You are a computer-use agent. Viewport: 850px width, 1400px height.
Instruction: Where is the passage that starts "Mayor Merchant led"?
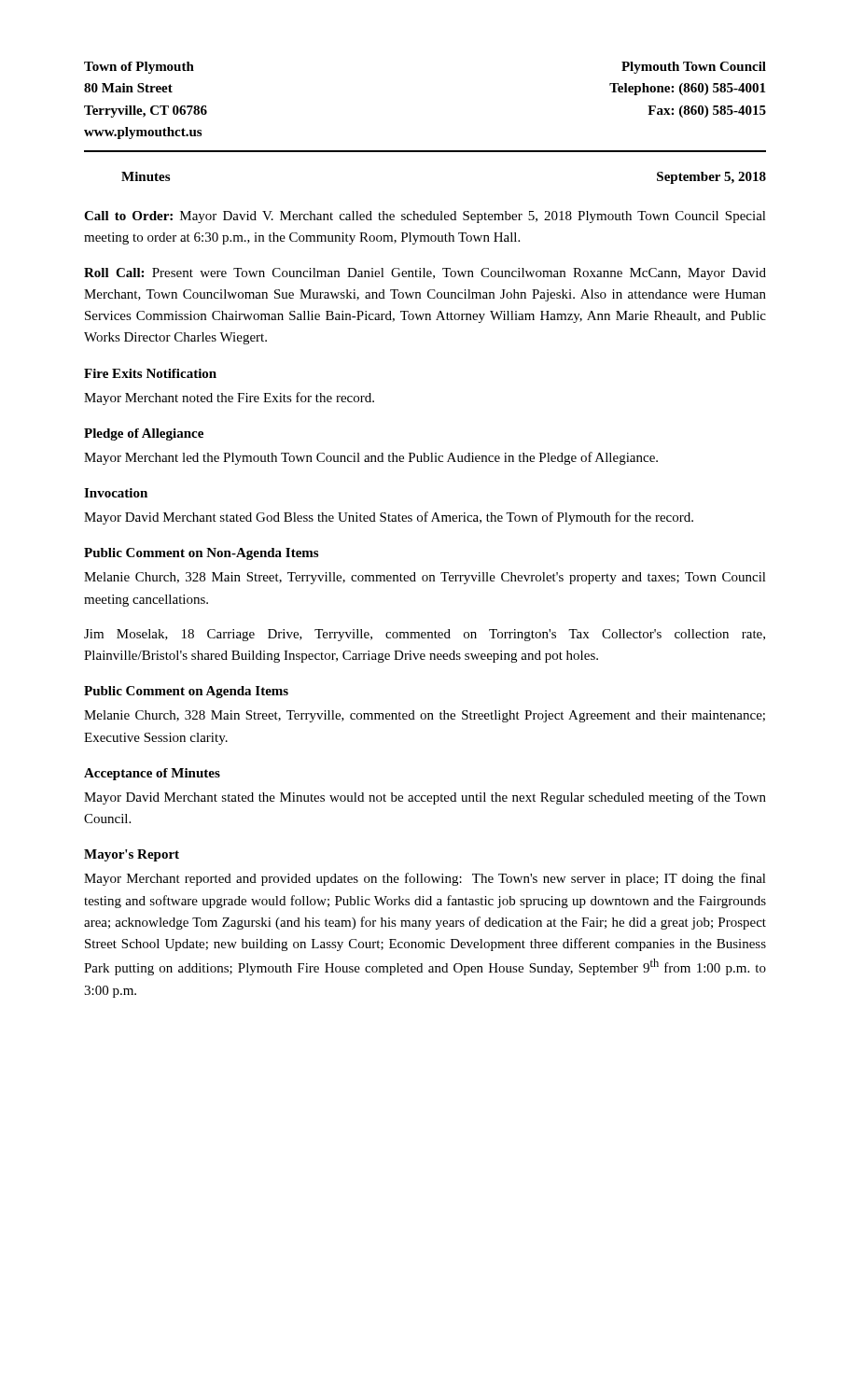(371, 457)
